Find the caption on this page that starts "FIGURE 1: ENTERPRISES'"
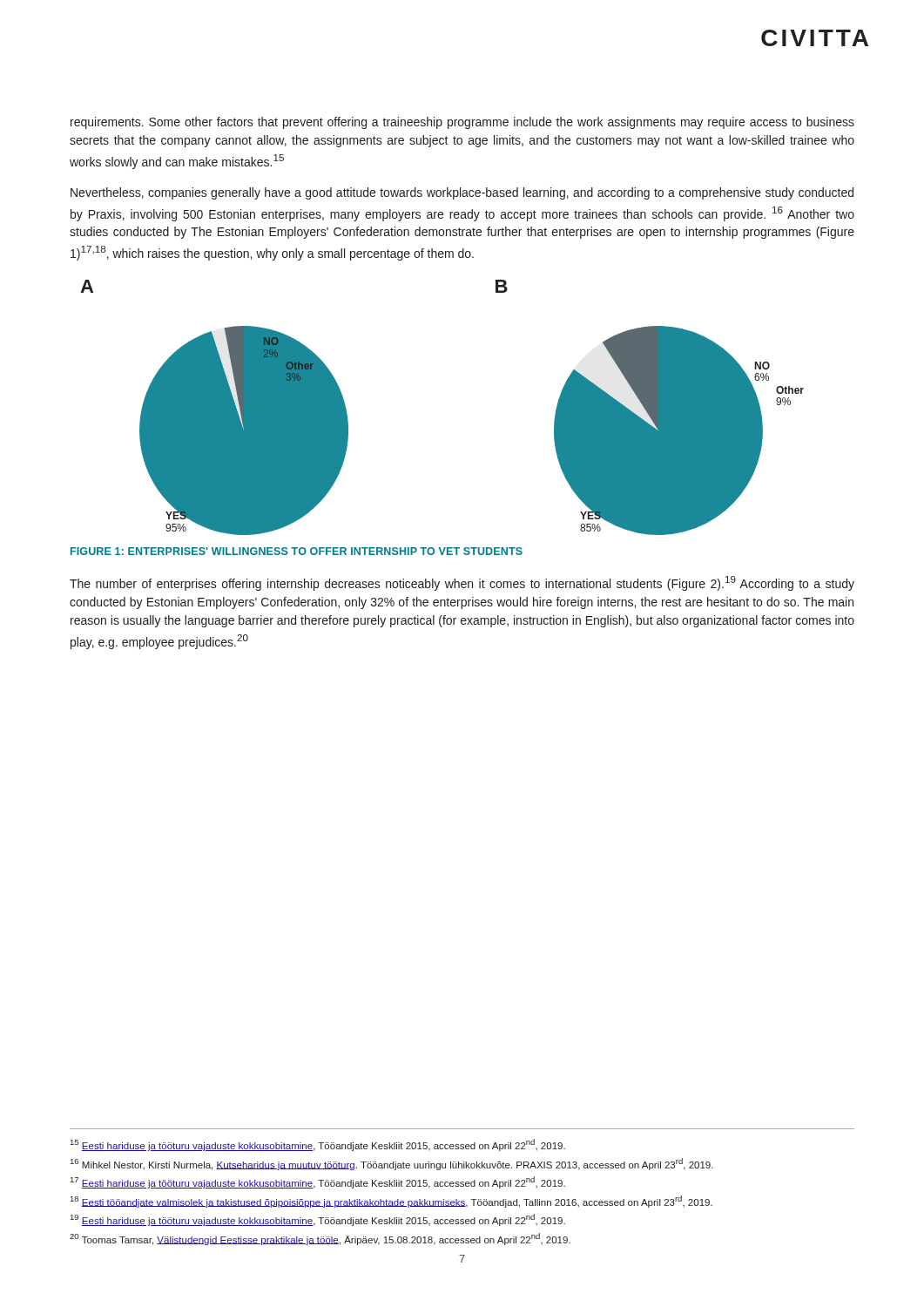This screenshot has height=1307, width=924. (296, 551)
